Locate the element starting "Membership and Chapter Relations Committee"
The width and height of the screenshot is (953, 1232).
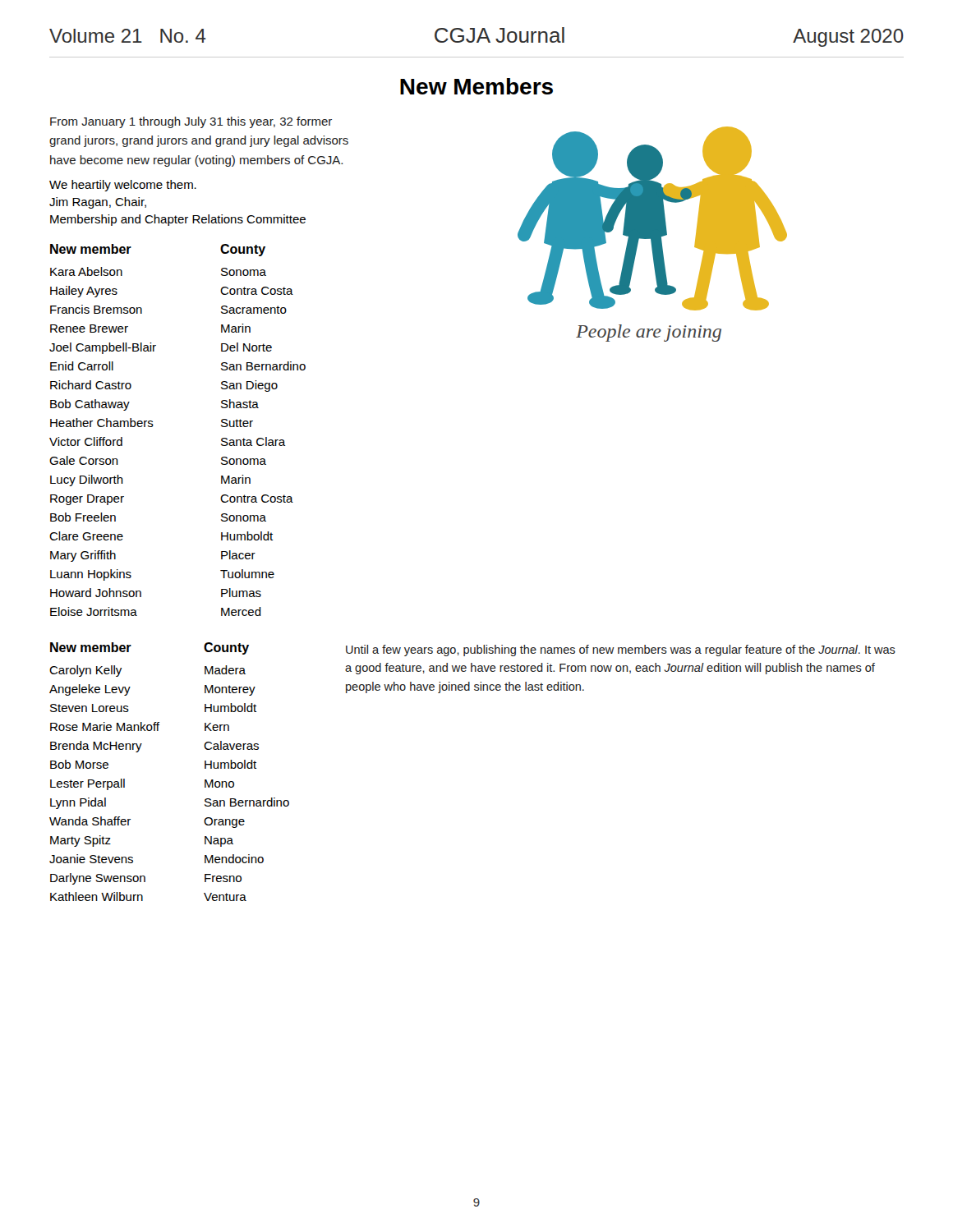click(178, 219)
